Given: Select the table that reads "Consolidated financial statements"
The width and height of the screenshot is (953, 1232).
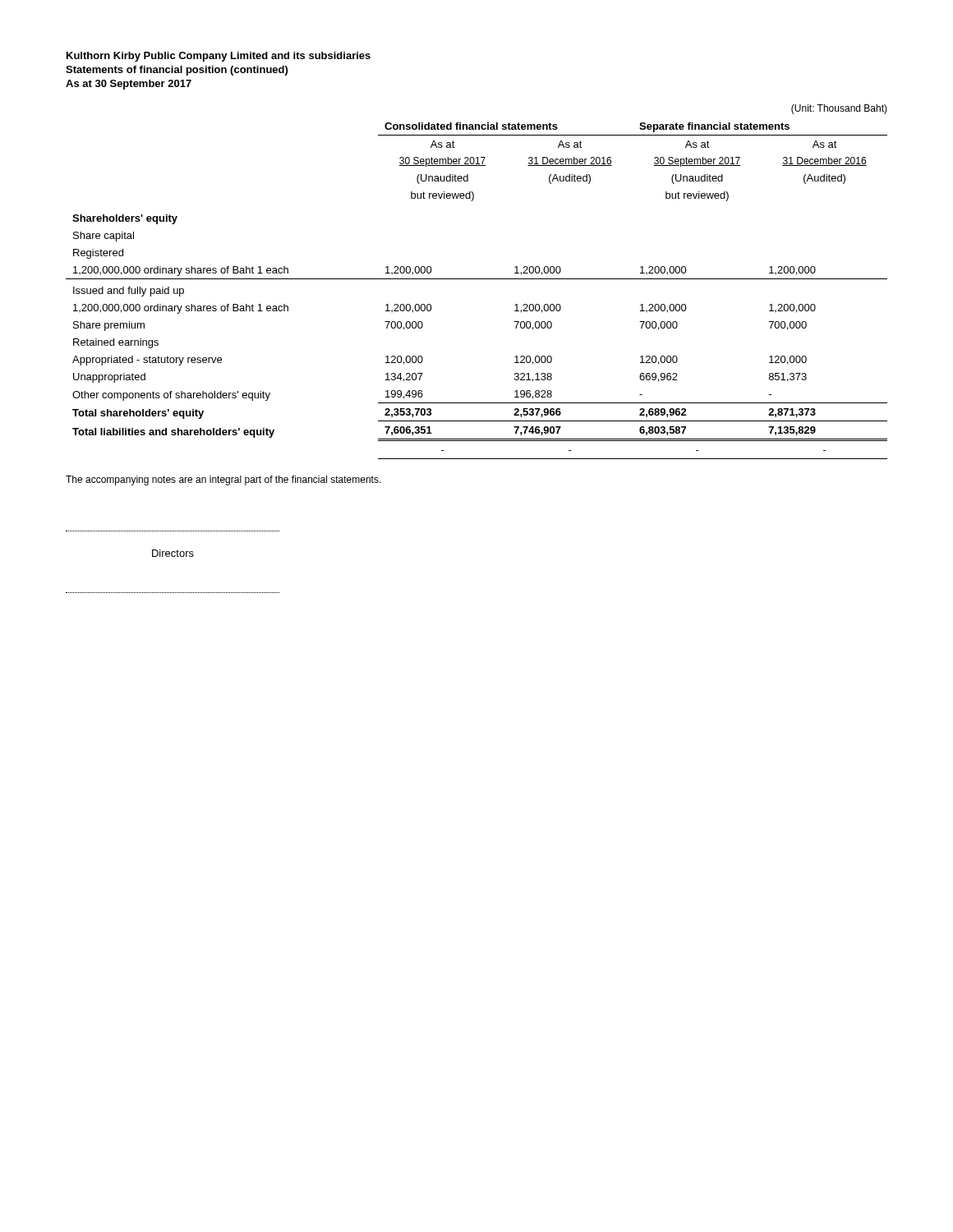Looking at the screenshot, I should 476,281.
